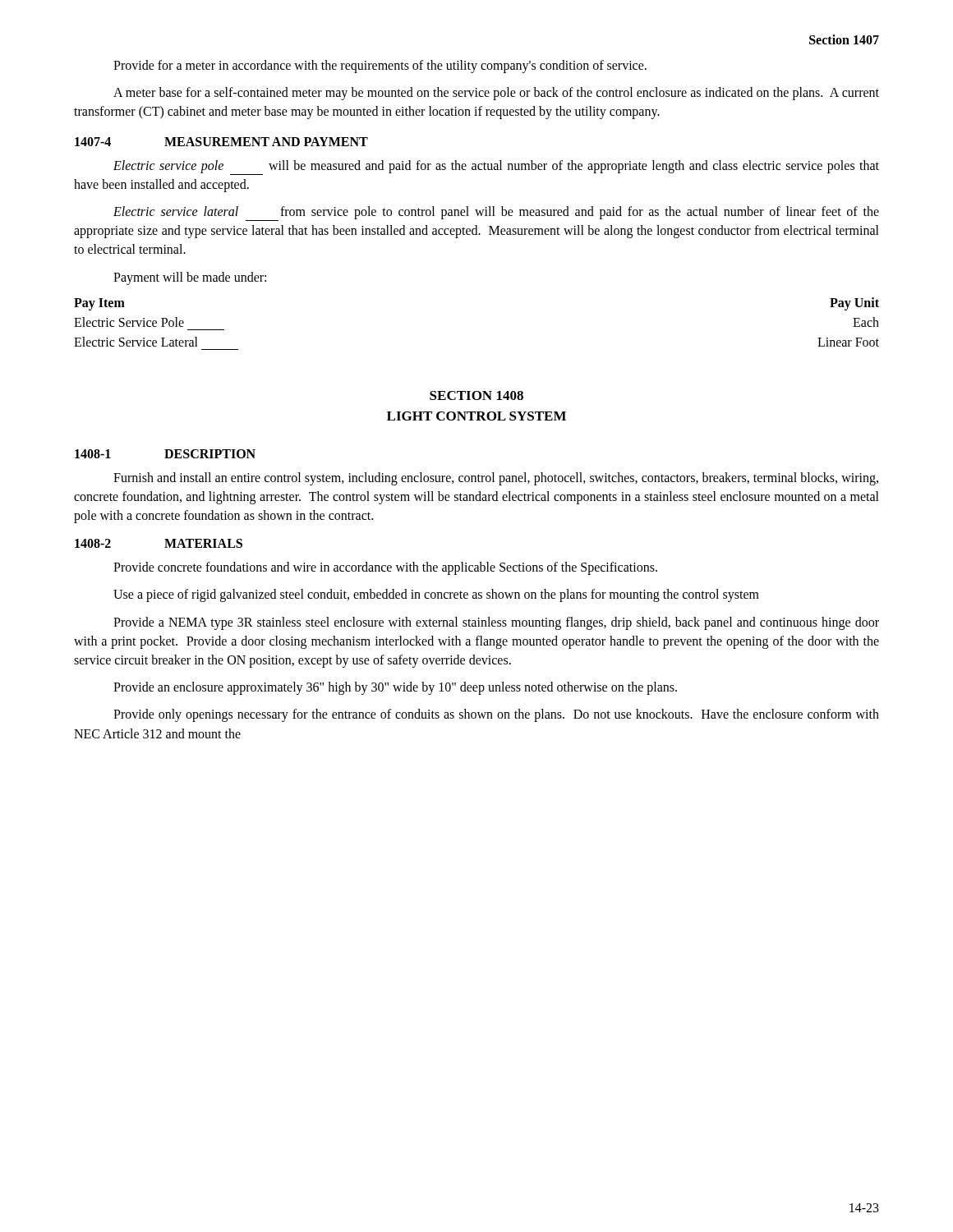Click the passage that begins "Provide an enclosure approximately 36" high by 30""
The width and height of the screenshot is (953, 1232).
pos(476,687)
